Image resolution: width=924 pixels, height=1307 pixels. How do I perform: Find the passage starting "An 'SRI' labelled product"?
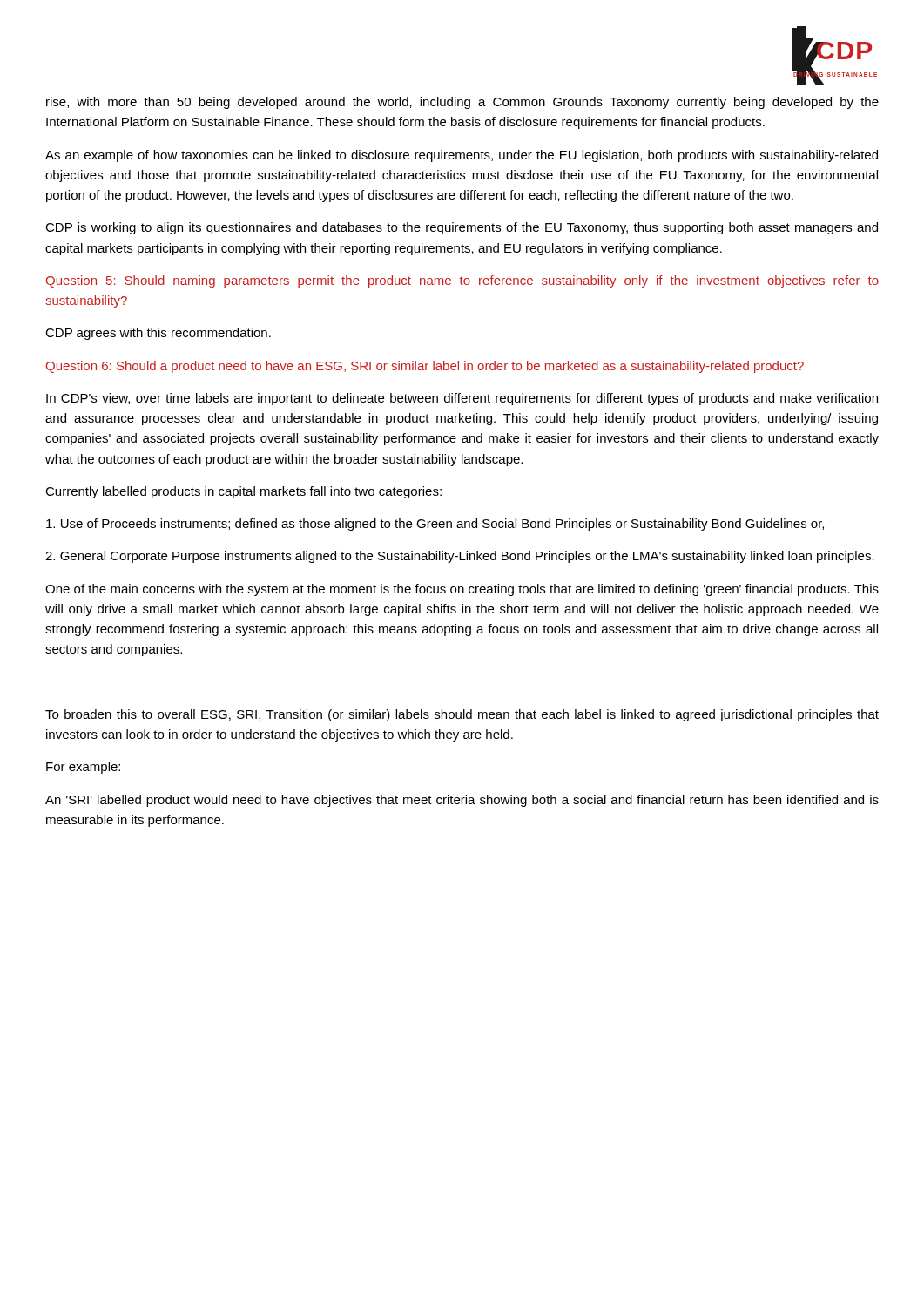tap(462, 809)
